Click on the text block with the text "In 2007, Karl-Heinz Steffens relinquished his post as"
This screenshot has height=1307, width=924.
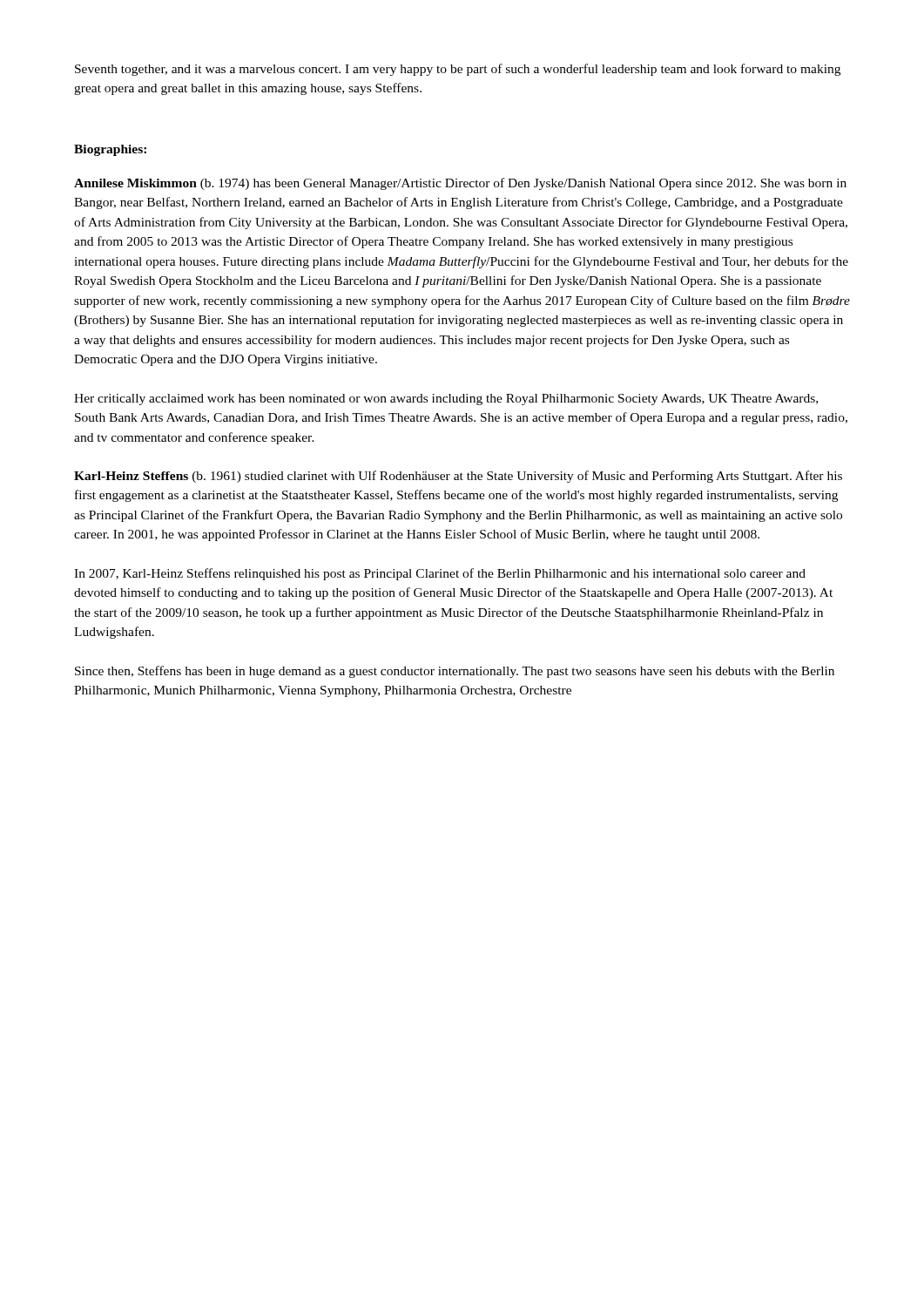point(462,603)
